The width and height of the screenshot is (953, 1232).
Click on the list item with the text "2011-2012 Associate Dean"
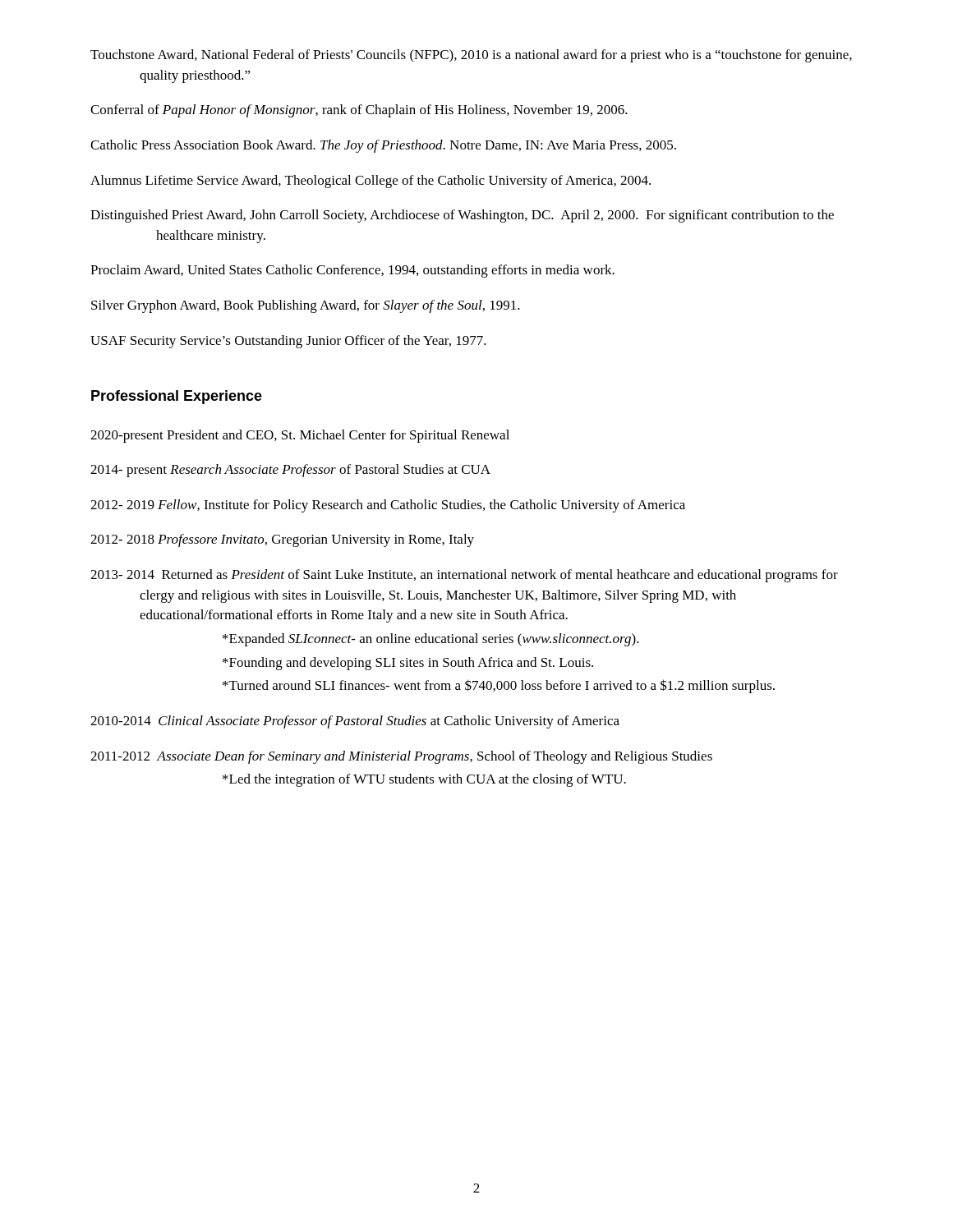(476, 768)
